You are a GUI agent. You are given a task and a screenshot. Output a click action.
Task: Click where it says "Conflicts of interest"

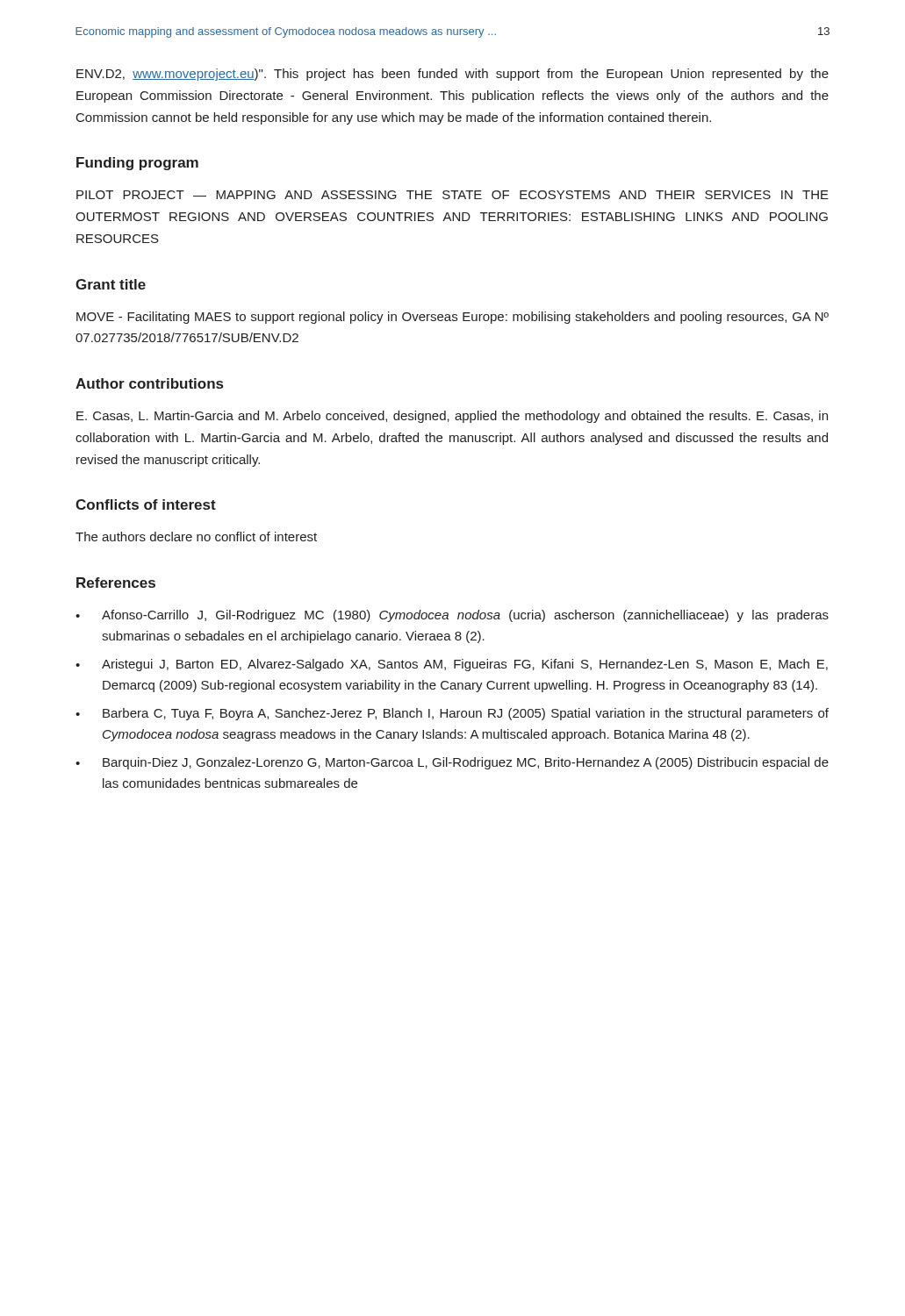point(146,505)
